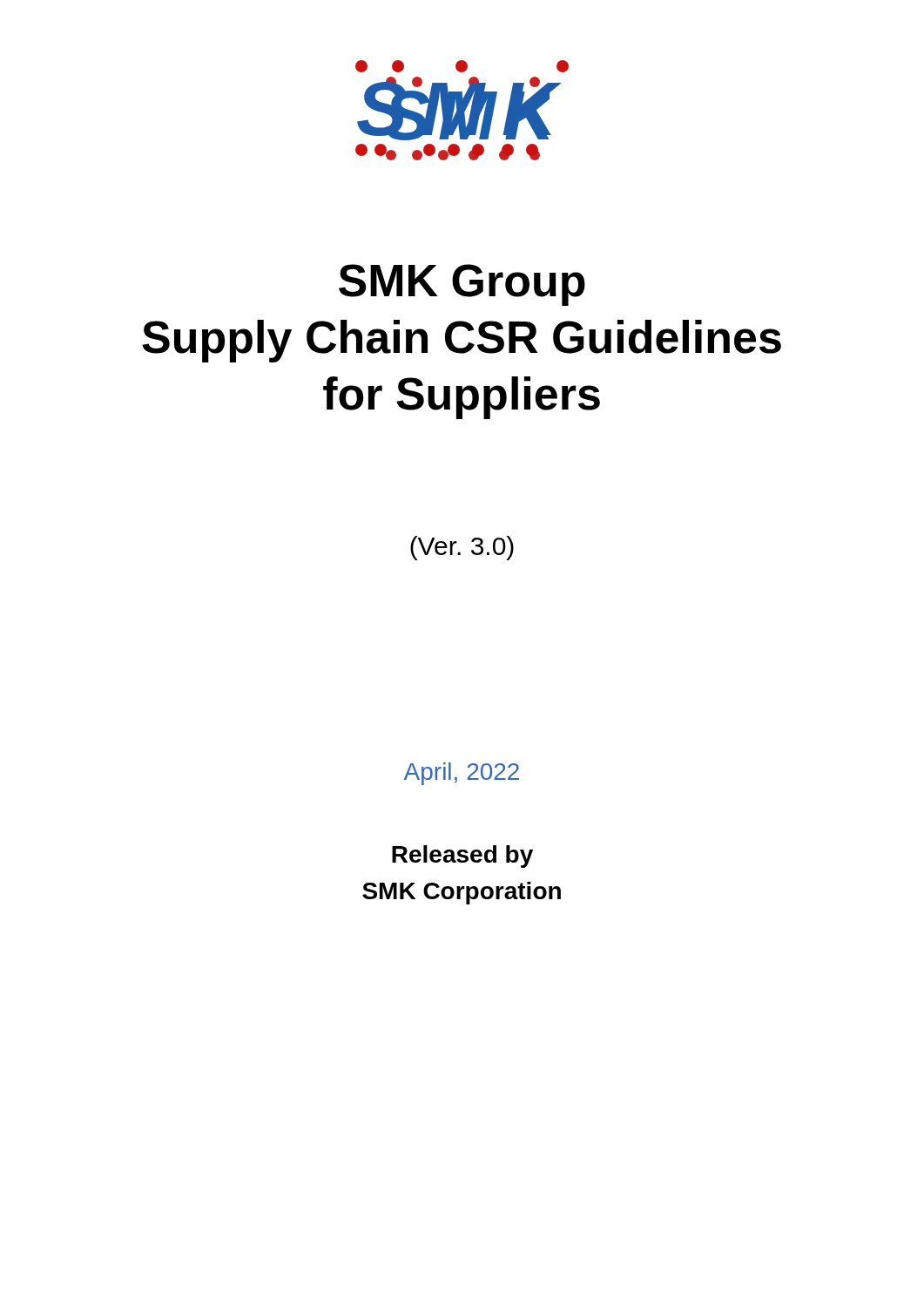Select the logo

click(x=462, y=124)
